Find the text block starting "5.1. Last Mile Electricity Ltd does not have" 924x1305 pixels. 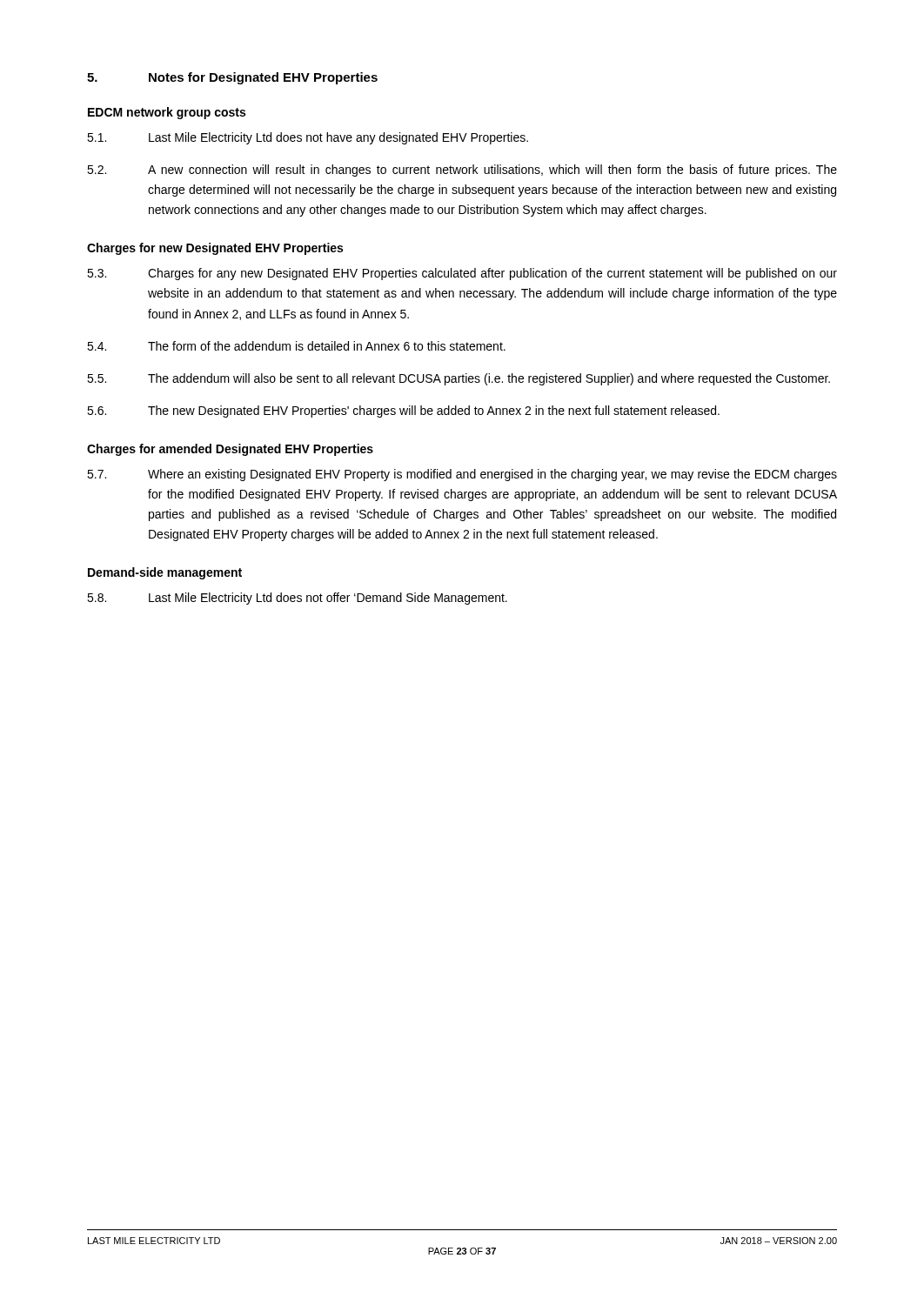[462, 138]
